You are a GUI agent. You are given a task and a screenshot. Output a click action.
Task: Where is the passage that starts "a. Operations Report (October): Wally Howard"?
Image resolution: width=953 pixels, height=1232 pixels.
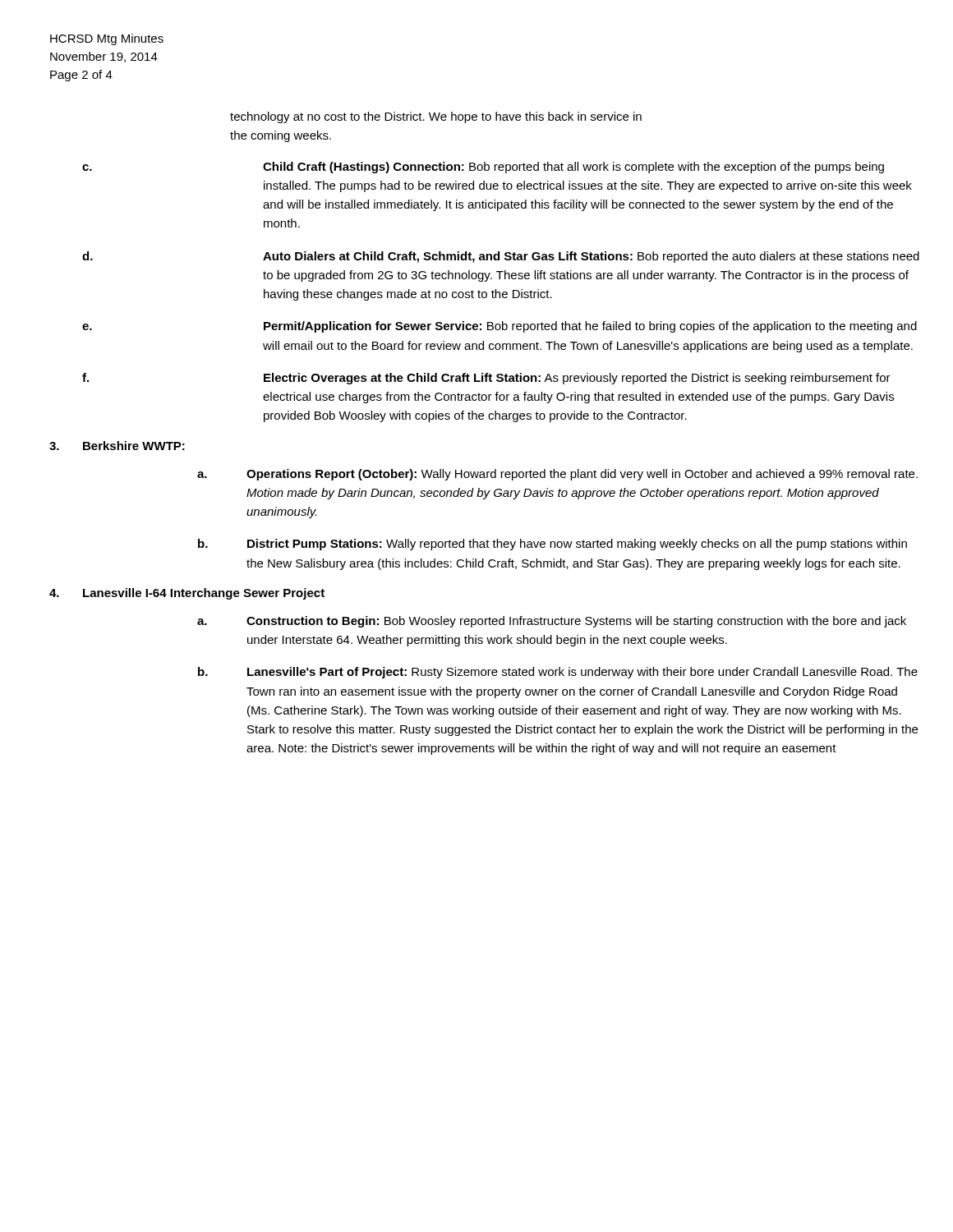coord(559,492)
